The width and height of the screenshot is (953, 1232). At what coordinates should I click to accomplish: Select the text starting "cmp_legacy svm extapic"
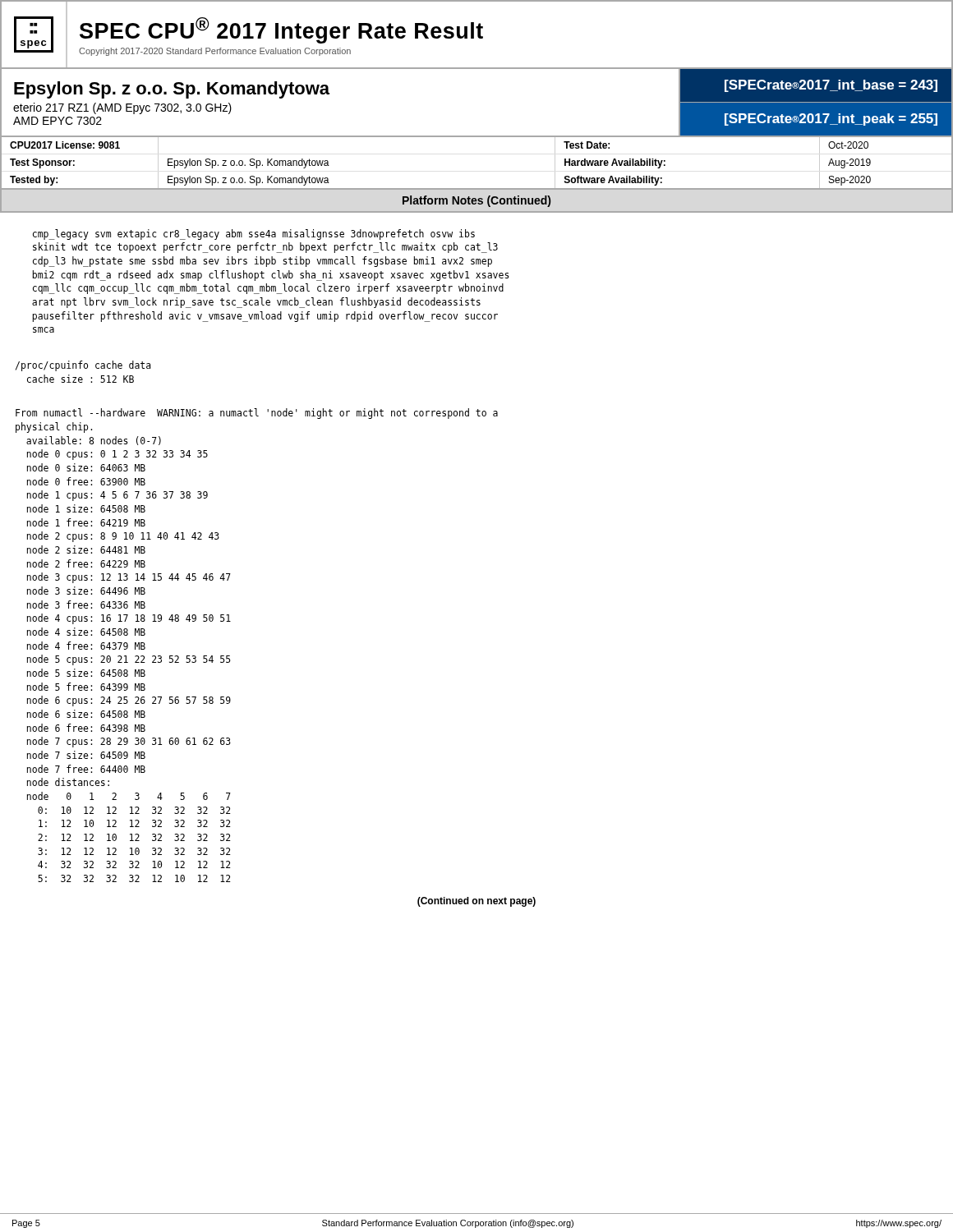pyautogui.click(x=476, y=282)
